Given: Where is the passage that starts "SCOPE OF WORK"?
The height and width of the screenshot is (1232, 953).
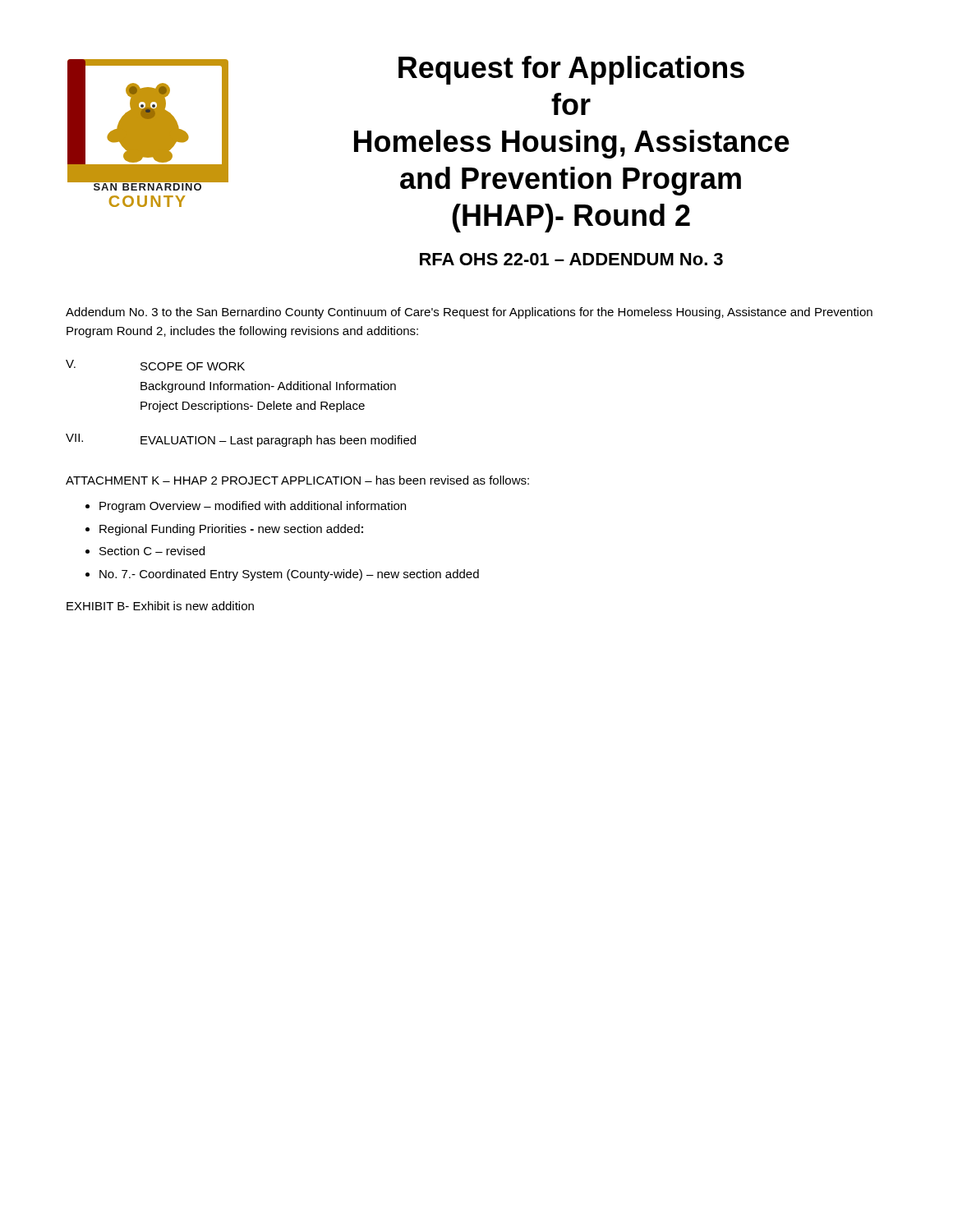Looking at the screenshot, I should click(193, 366).
